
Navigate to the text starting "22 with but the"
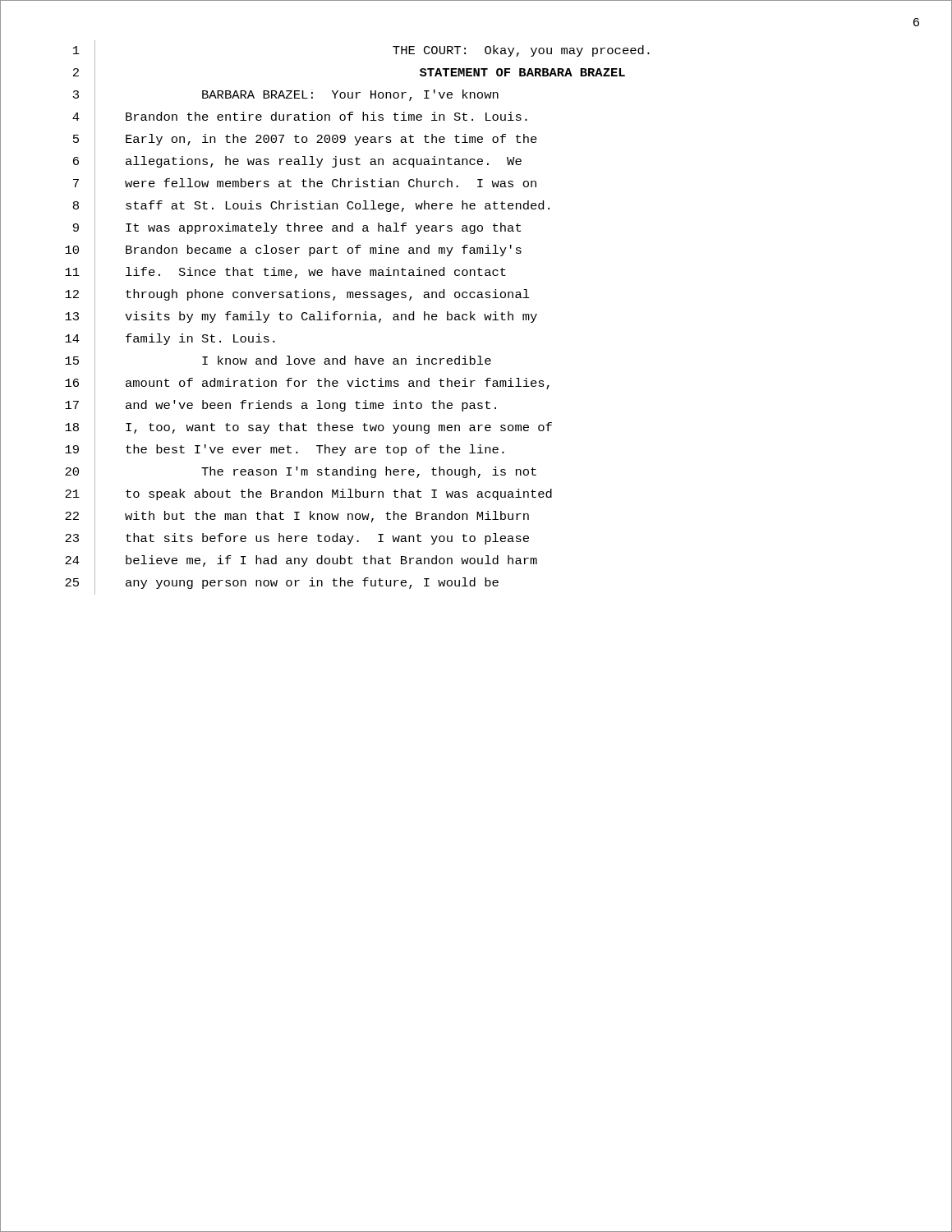click(x=480, y=517)
